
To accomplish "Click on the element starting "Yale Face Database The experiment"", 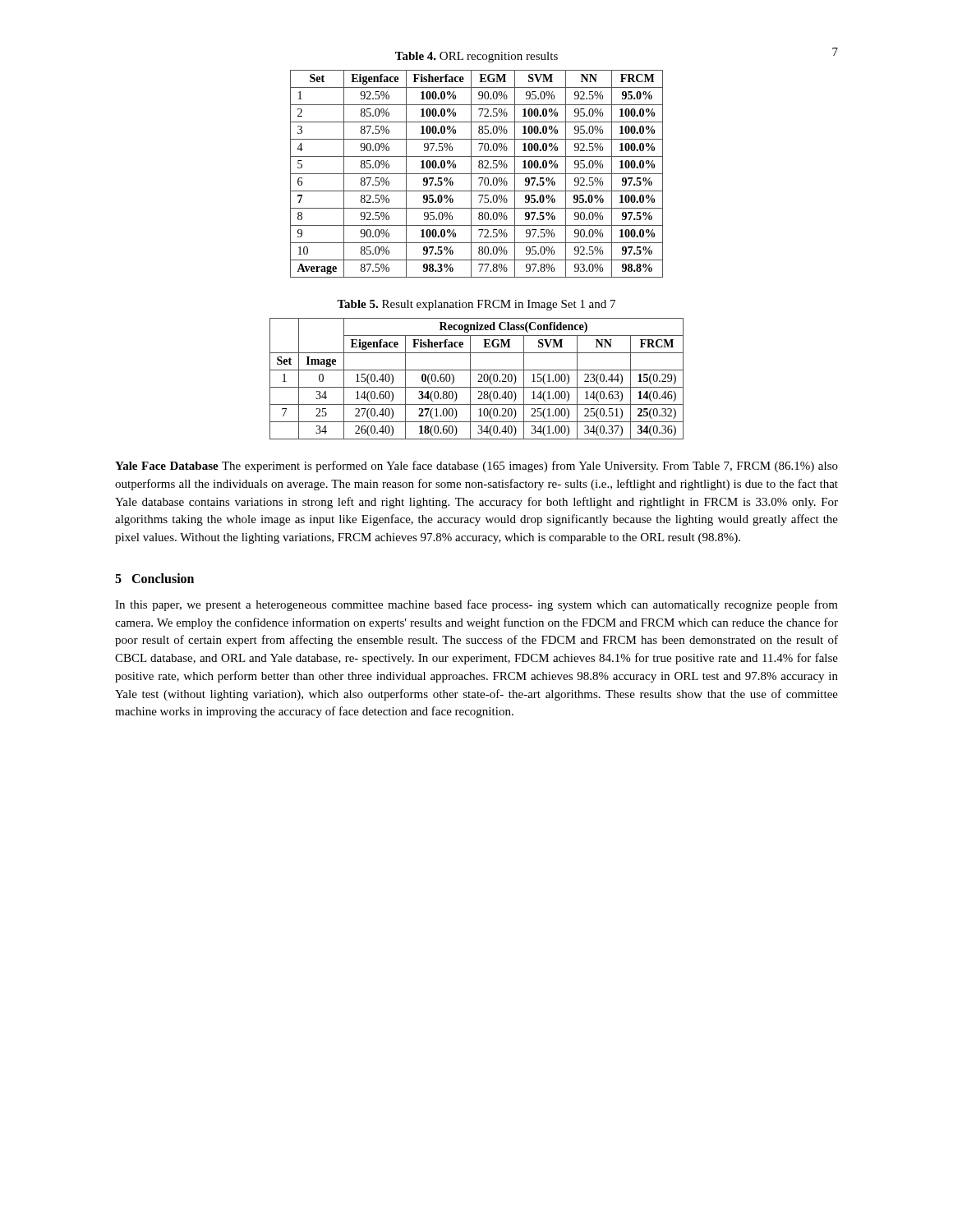I will 476,501.
